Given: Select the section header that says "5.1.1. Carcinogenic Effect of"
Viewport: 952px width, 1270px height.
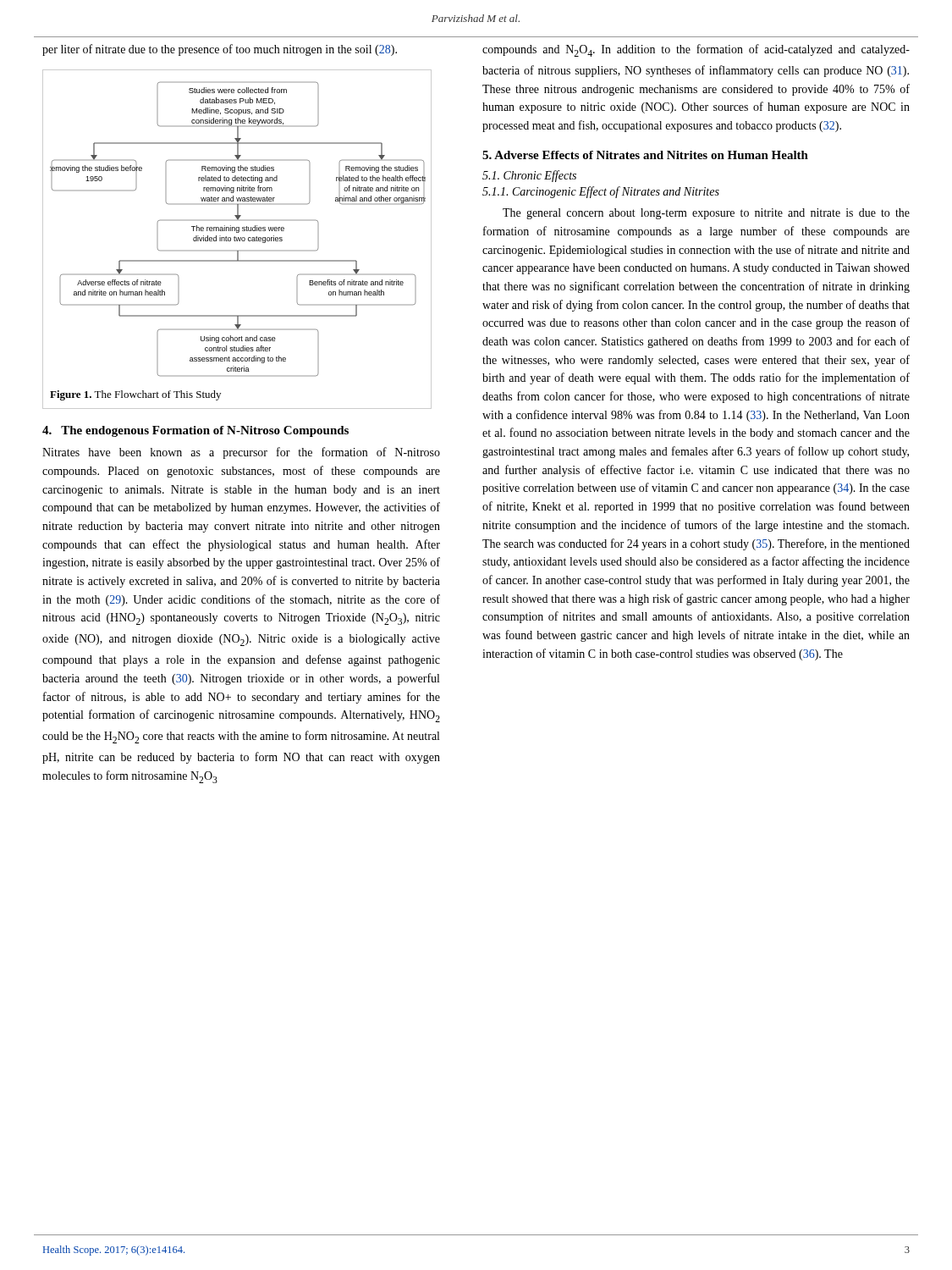Looking at the screenshot, I should coord(601,192).
